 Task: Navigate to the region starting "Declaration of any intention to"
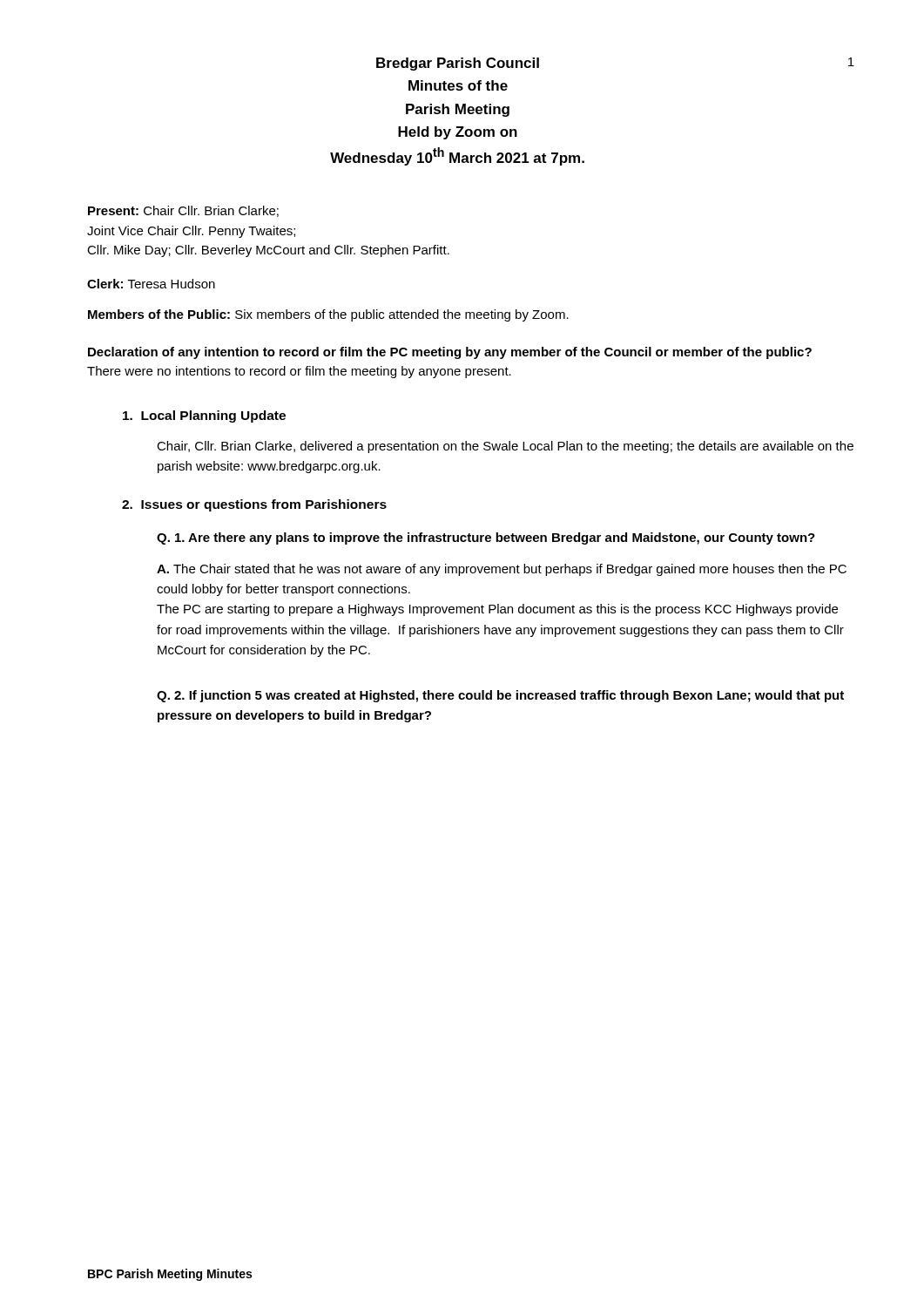click(450, 361)
